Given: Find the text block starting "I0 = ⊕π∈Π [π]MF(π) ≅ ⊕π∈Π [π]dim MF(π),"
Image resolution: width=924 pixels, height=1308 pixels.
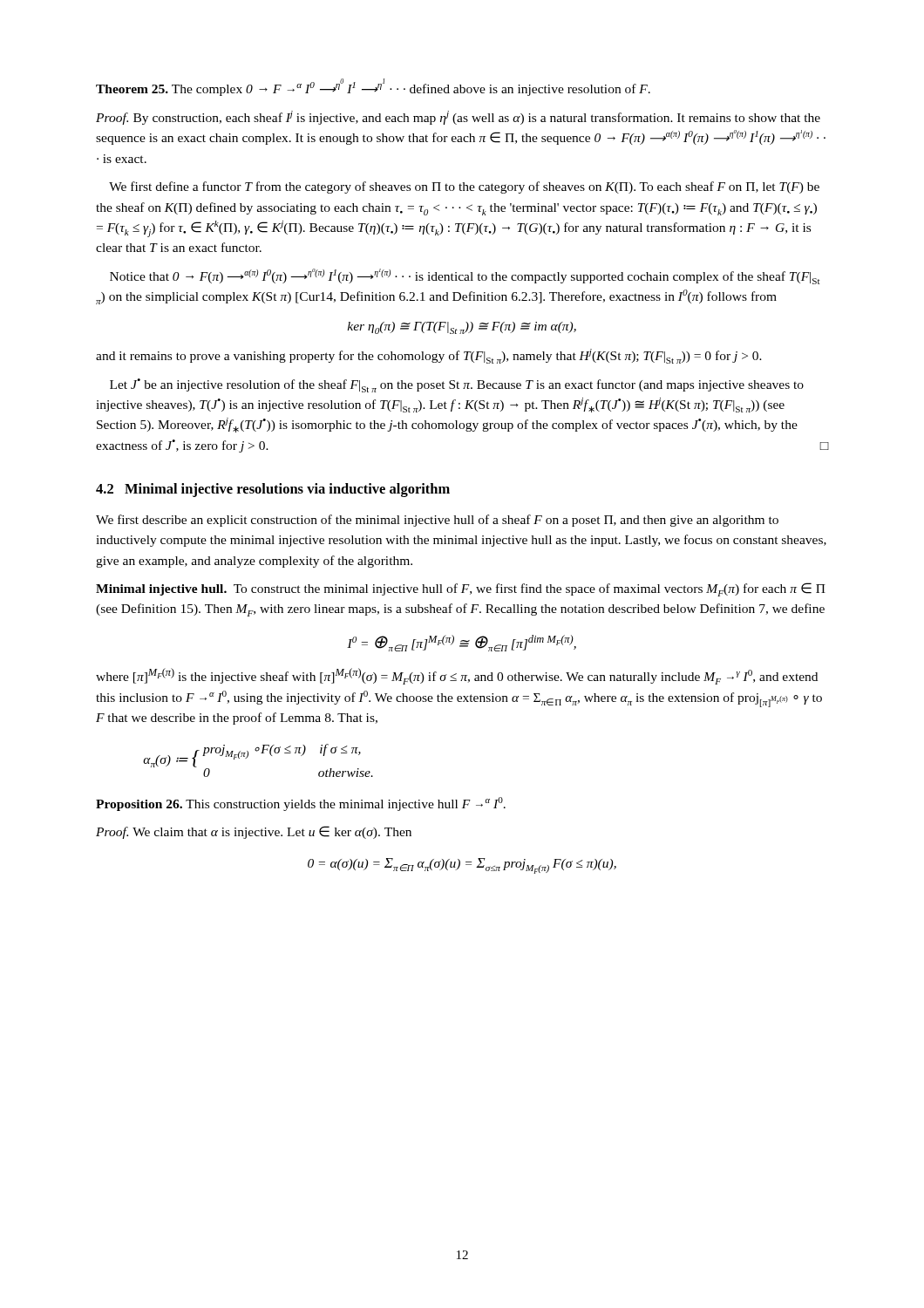Looking at the screenshot, I should (x=462, y=642).
